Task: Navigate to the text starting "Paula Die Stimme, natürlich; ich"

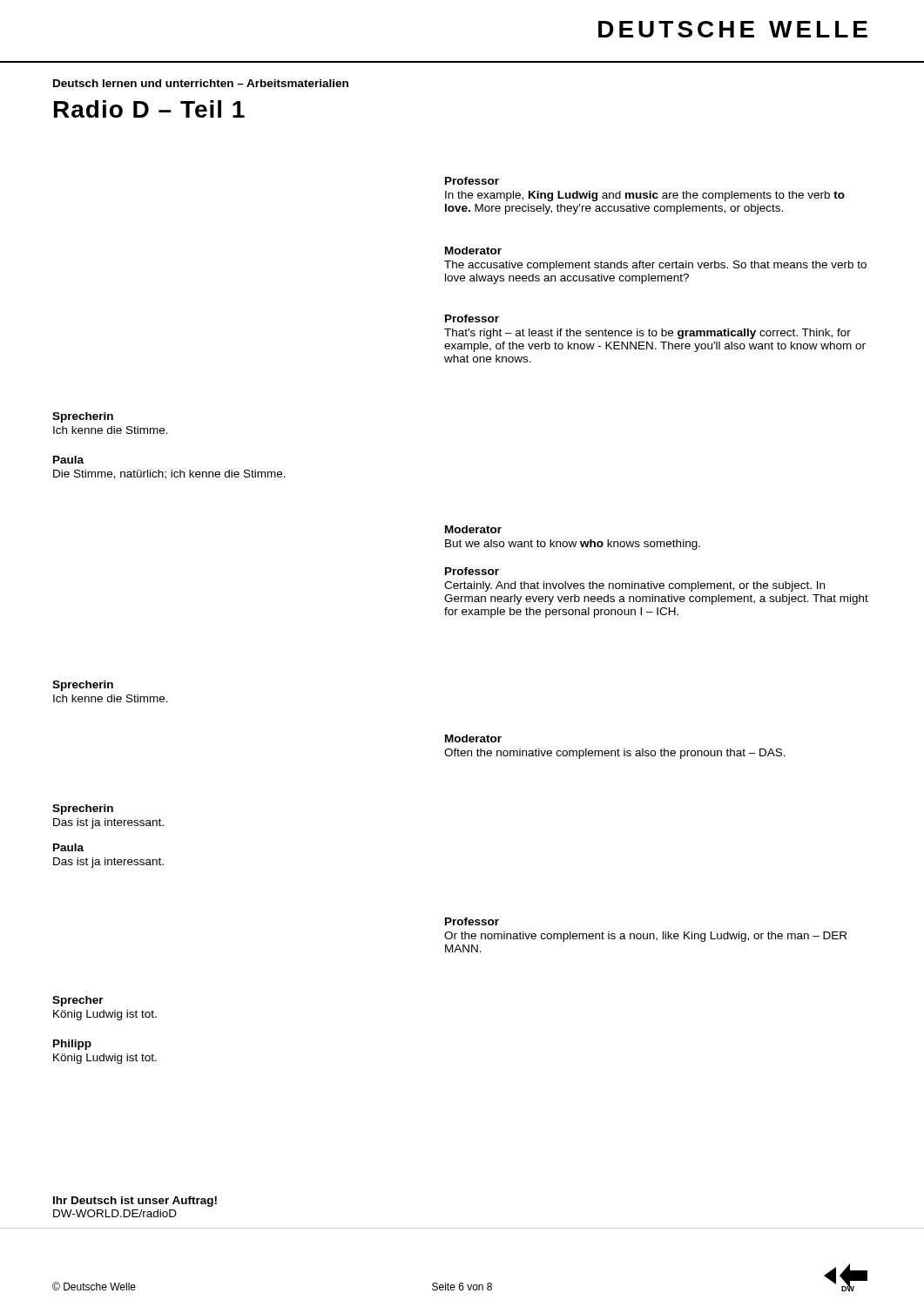Action: tap(218, 467)
